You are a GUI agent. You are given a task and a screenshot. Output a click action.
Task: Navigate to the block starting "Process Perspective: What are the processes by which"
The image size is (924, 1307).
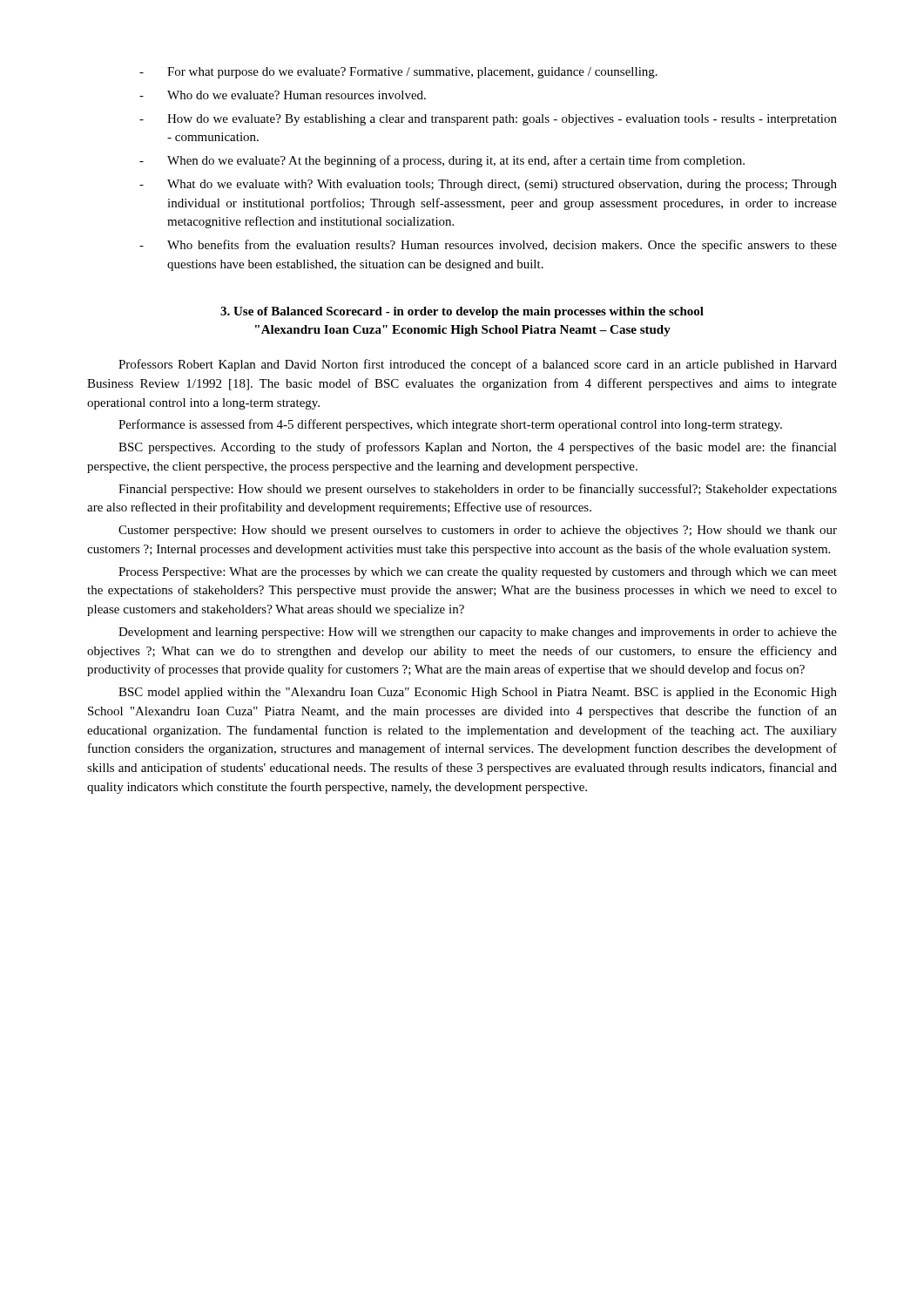pyautogui.click(x=462, y=590)
